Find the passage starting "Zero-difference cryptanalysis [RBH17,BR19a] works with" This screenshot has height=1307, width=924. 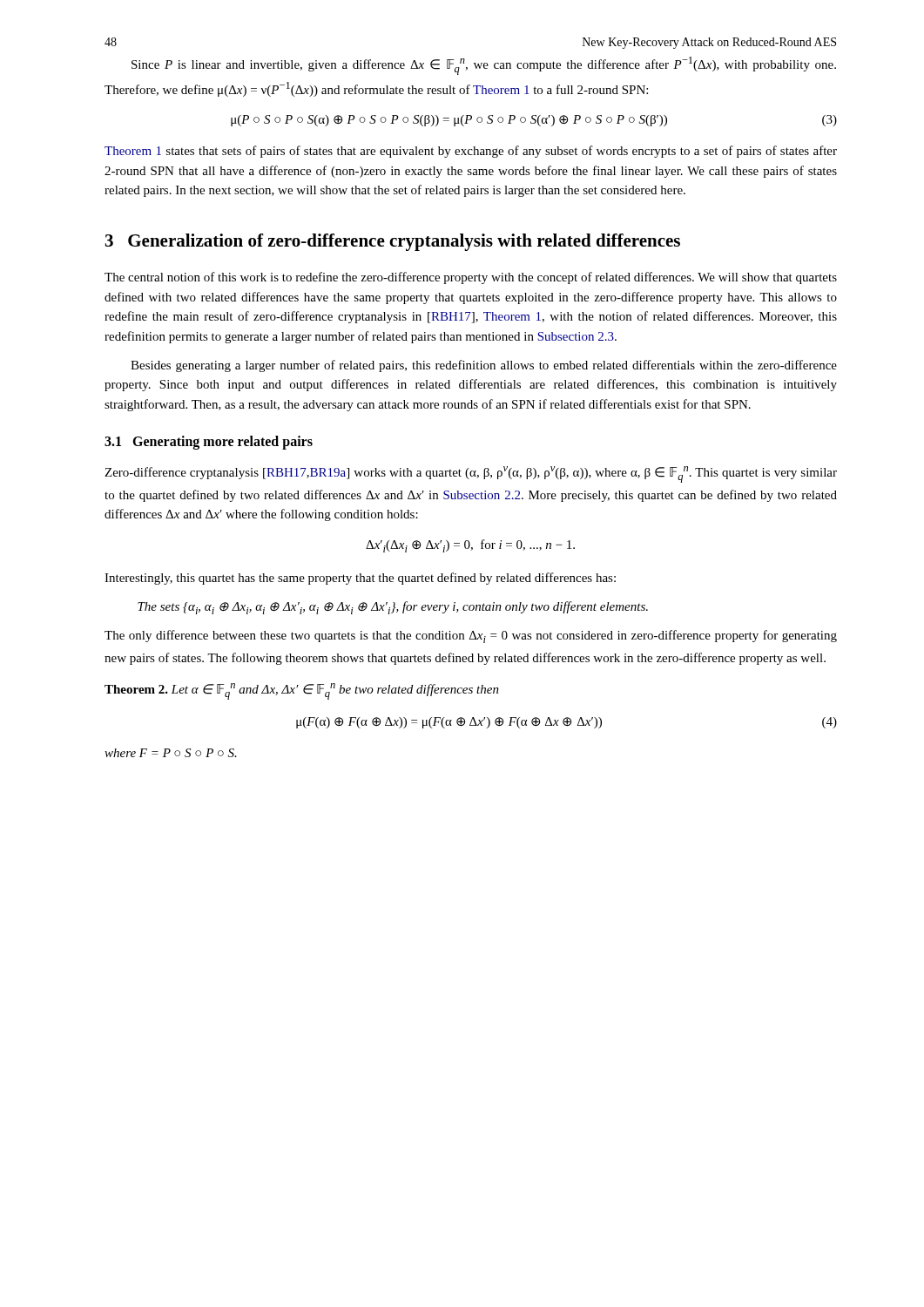pyautogui.click(x=471, y=492)
